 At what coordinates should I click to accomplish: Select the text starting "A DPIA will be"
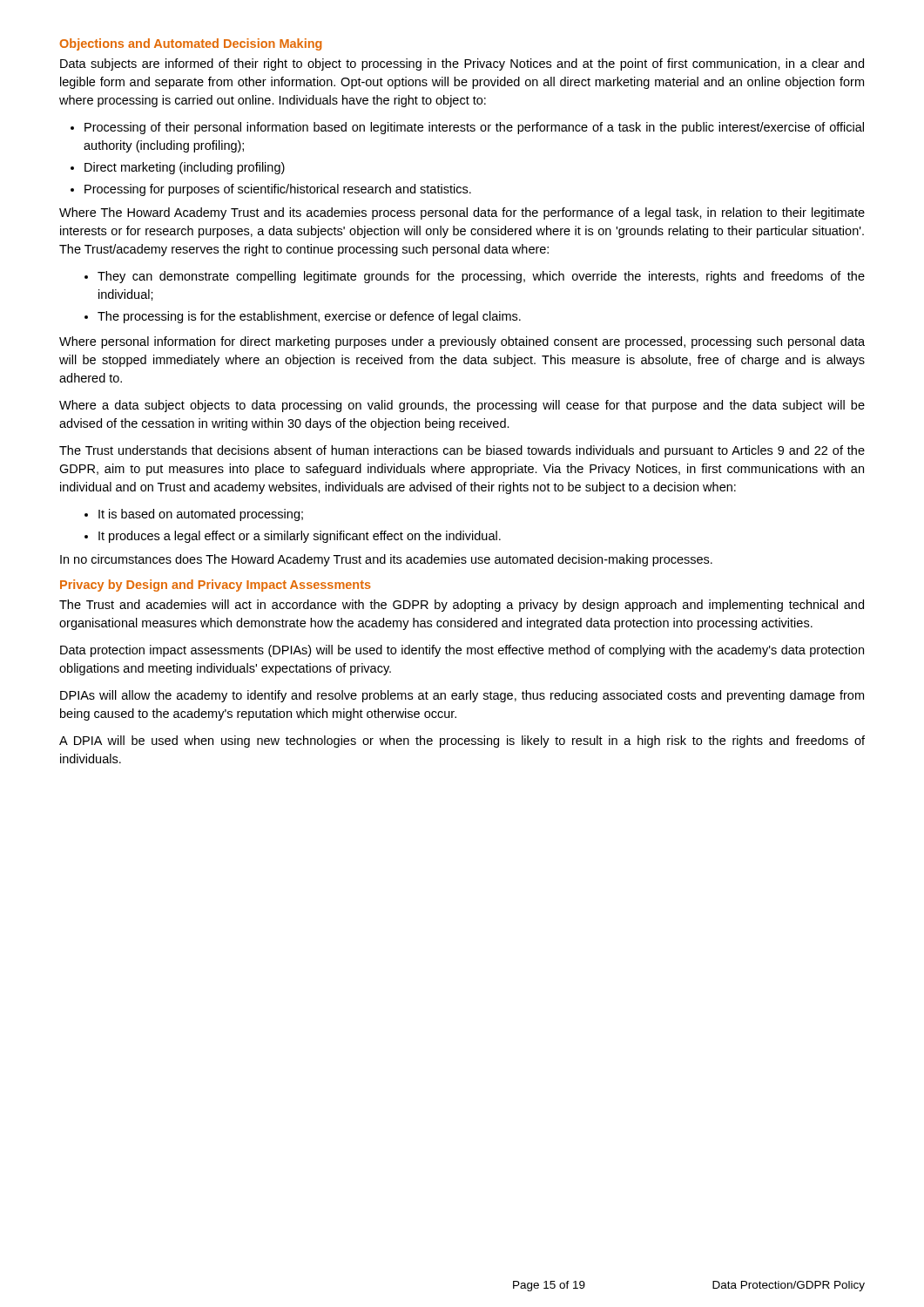point(462,750)
